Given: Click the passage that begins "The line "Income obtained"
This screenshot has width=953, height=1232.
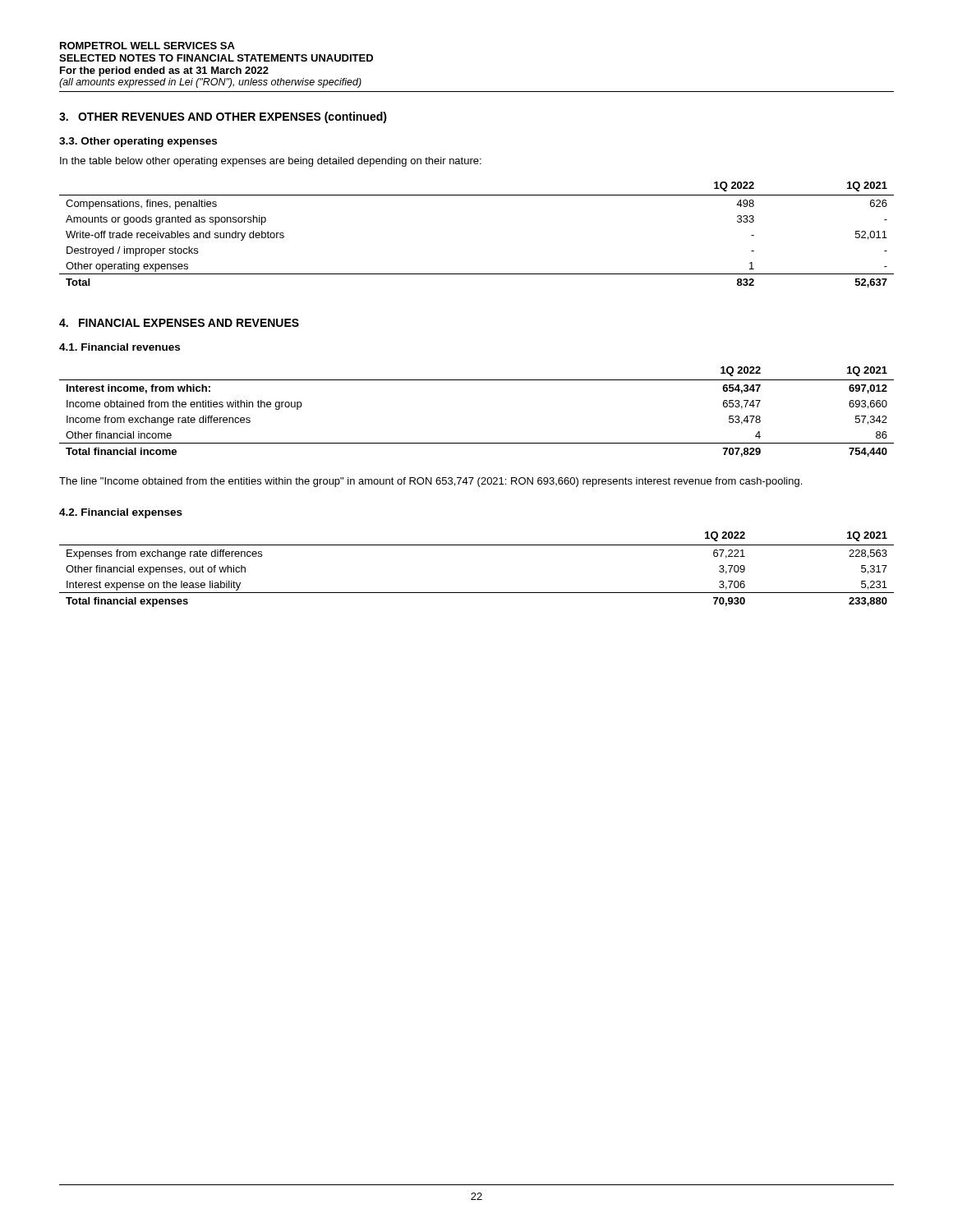Looking at the screenshot, I should click(431, 481).
